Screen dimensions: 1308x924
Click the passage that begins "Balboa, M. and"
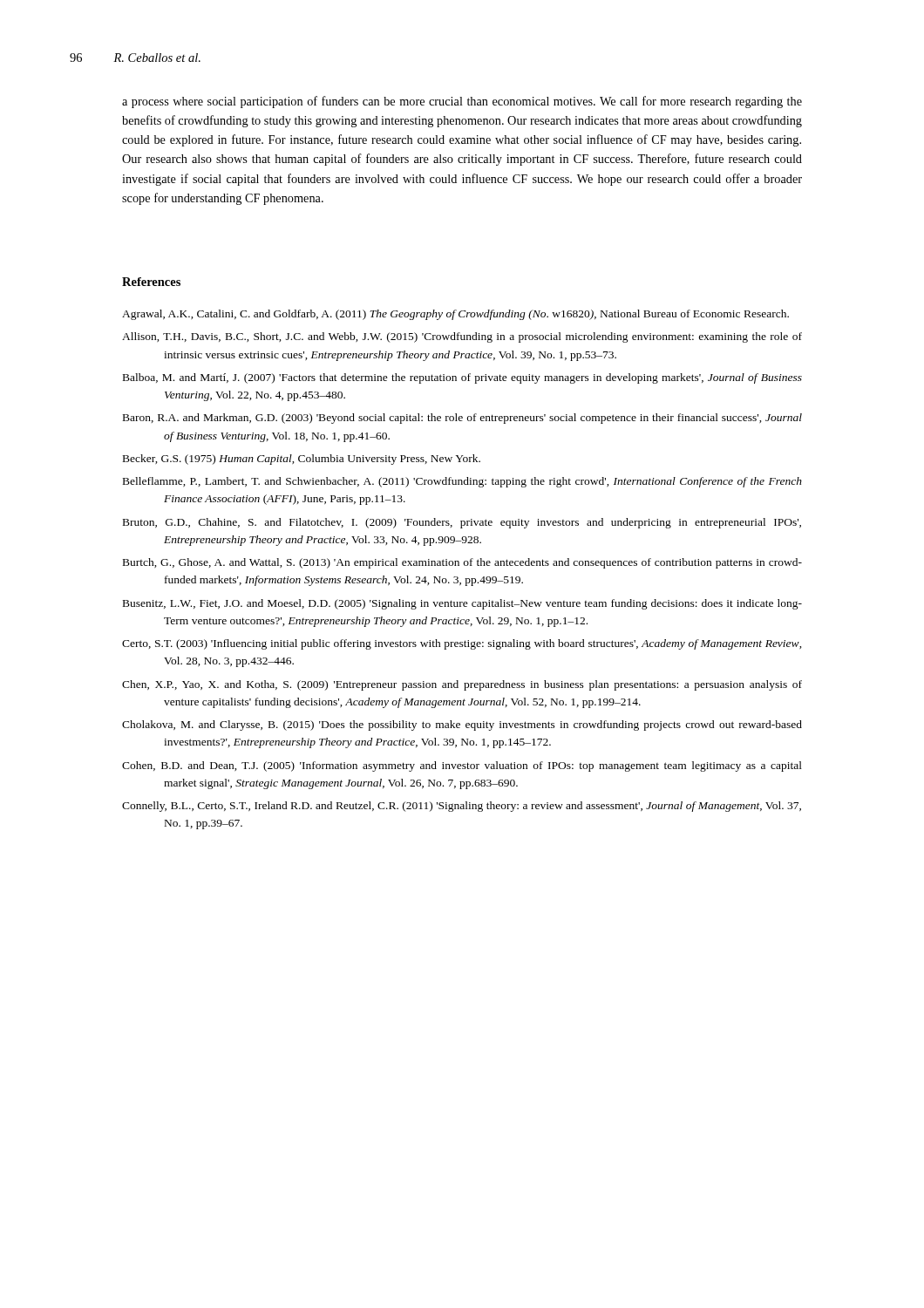462,386
